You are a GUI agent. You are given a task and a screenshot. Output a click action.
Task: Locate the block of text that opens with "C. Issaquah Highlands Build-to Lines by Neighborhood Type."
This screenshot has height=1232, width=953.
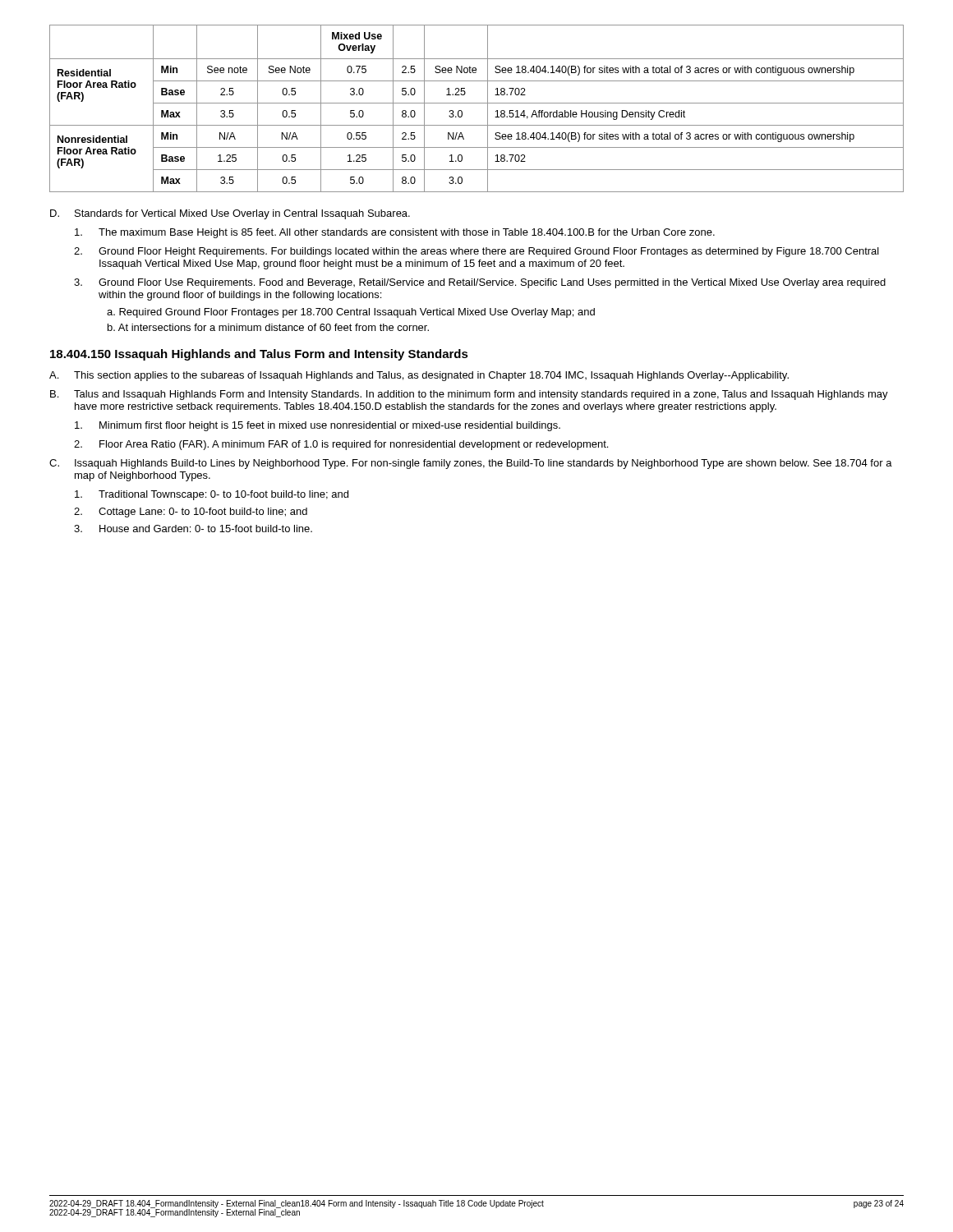(x=476, y=469)
